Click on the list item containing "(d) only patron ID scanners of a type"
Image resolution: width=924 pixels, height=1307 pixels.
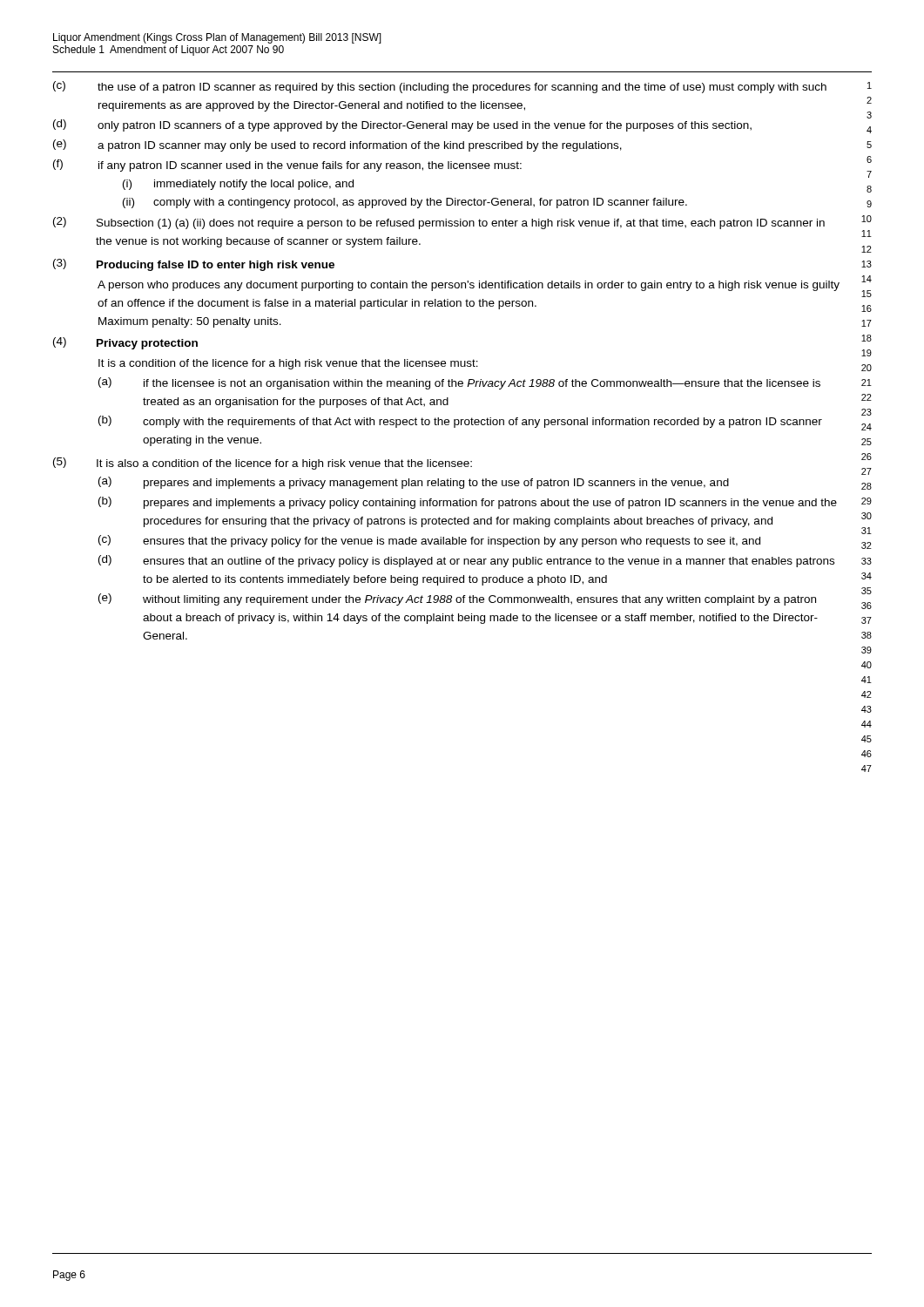point(446,126)
